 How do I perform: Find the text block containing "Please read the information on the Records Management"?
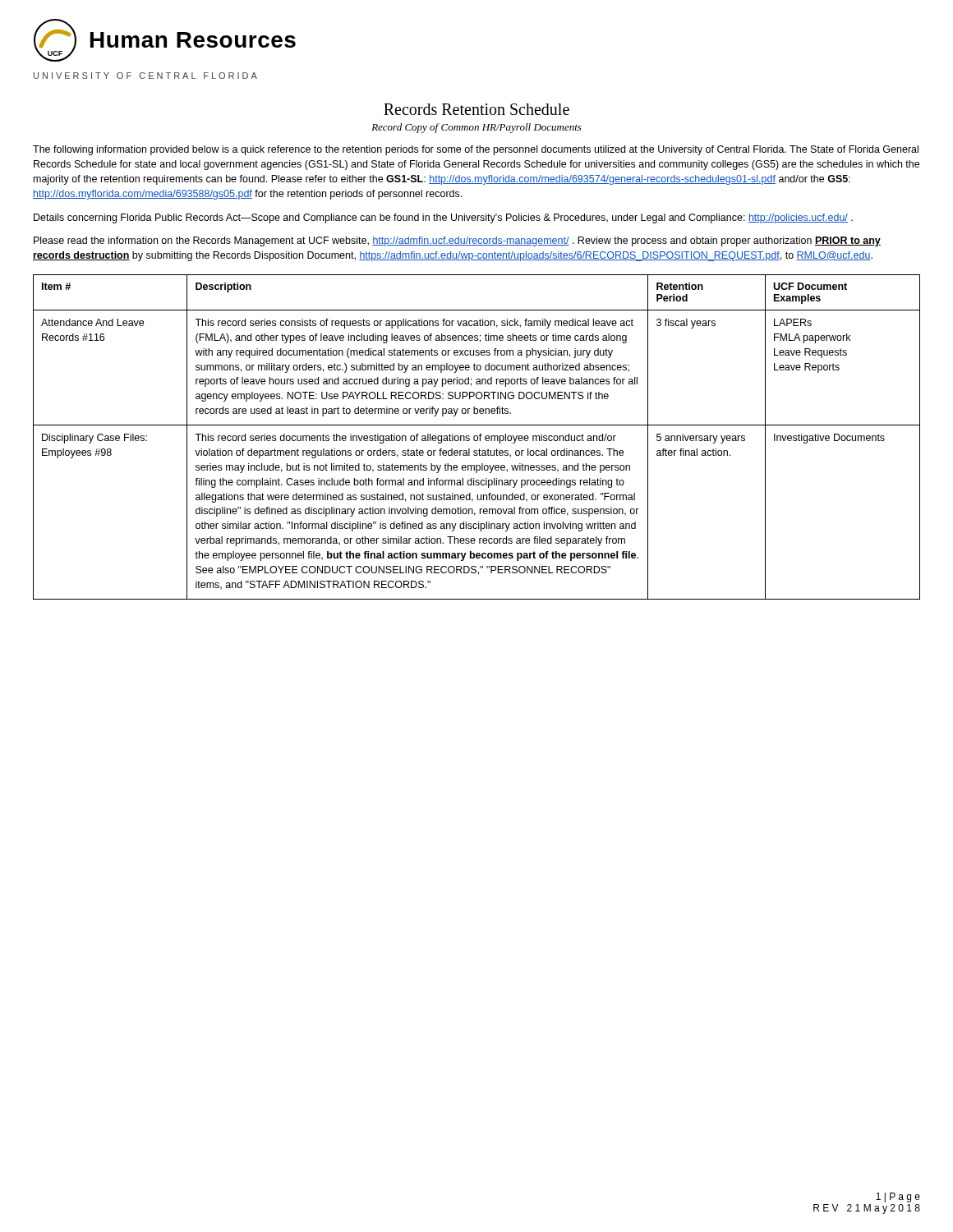(x=457, y=248)
